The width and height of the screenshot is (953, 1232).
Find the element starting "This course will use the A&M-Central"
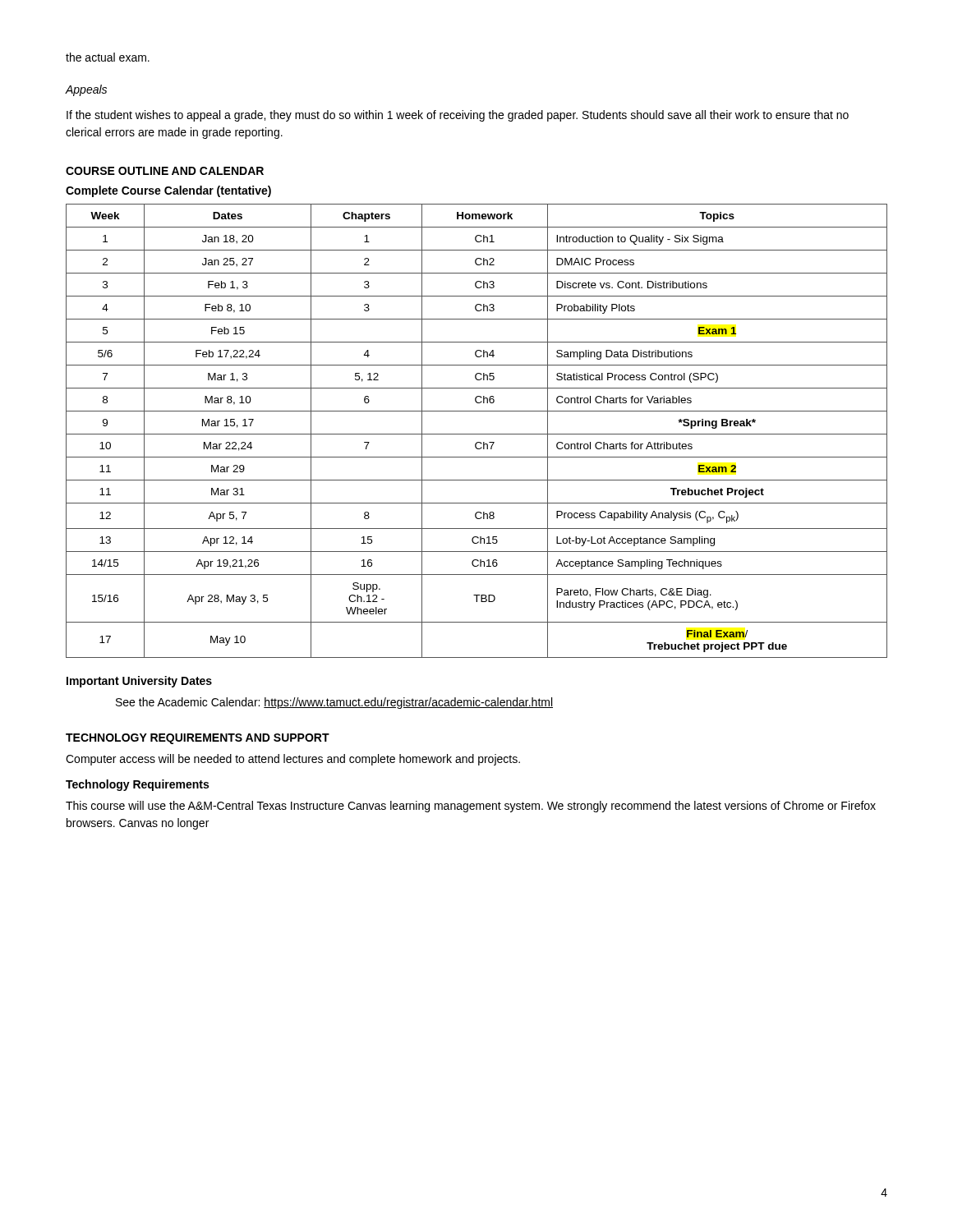click(471, 814)
